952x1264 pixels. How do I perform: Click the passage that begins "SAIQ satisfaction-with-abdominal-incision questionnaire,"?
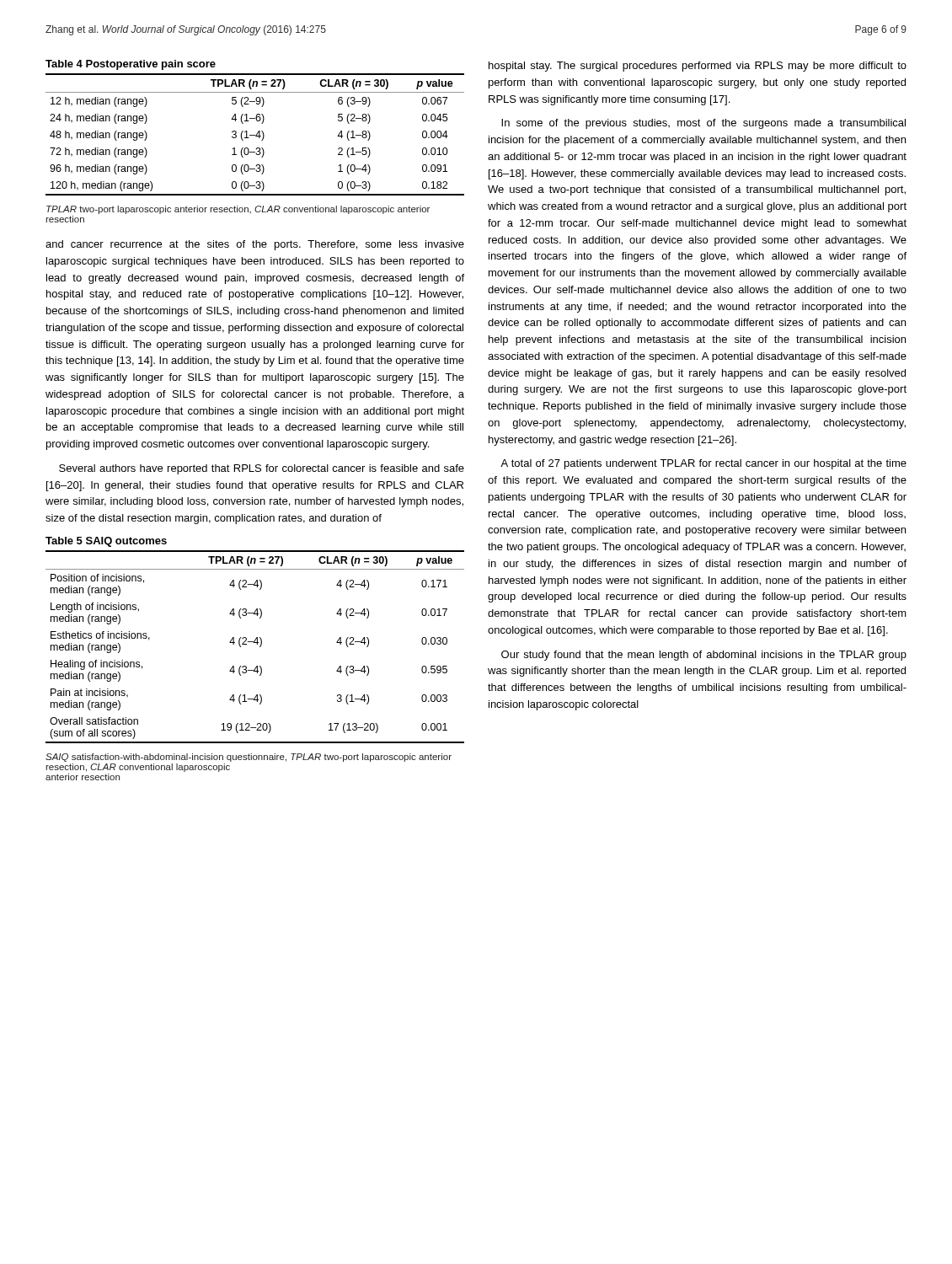(x=249, y=767)
